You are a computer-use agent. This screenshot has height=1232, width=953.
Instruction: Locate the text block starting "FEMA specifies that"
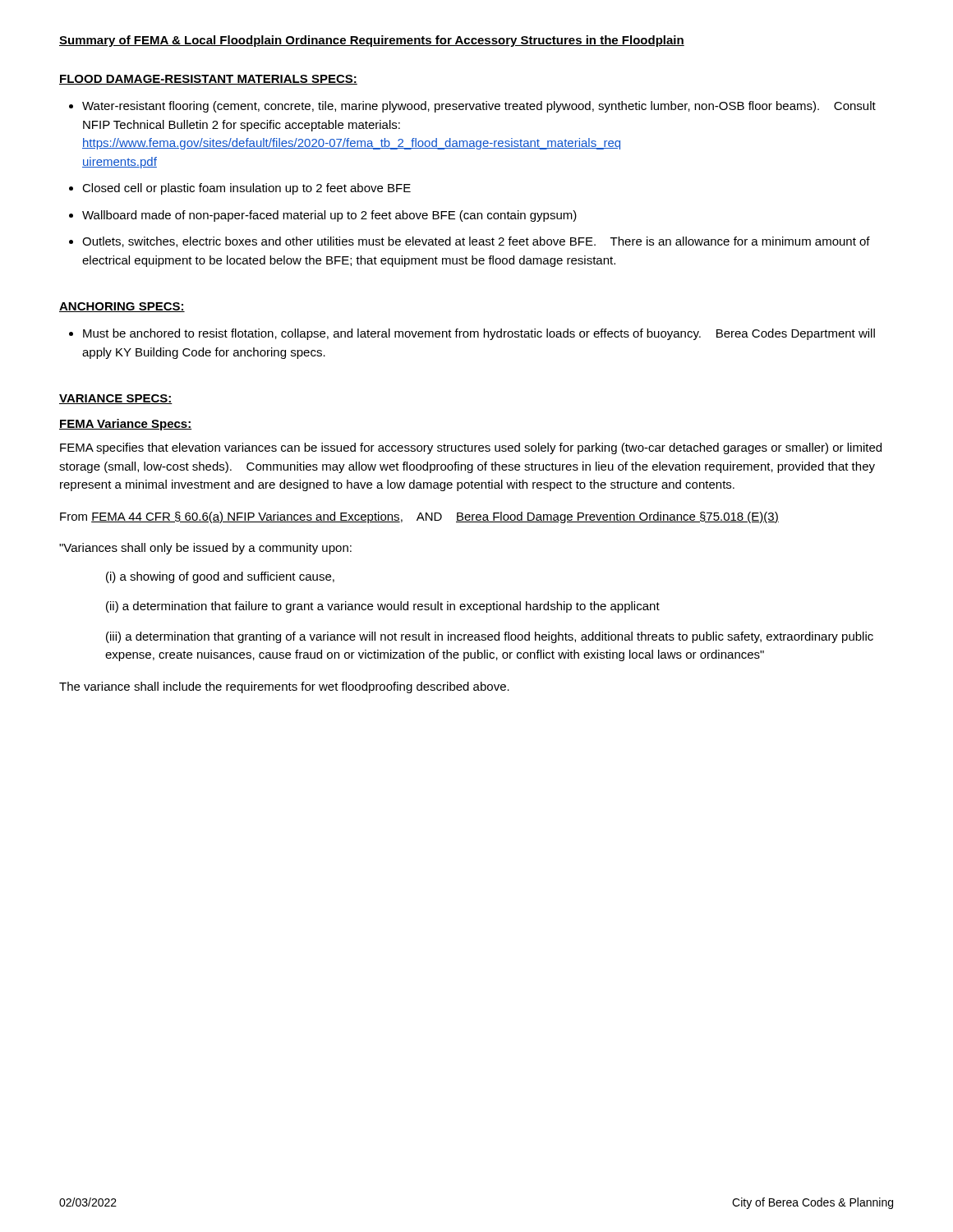coord(471,466)
